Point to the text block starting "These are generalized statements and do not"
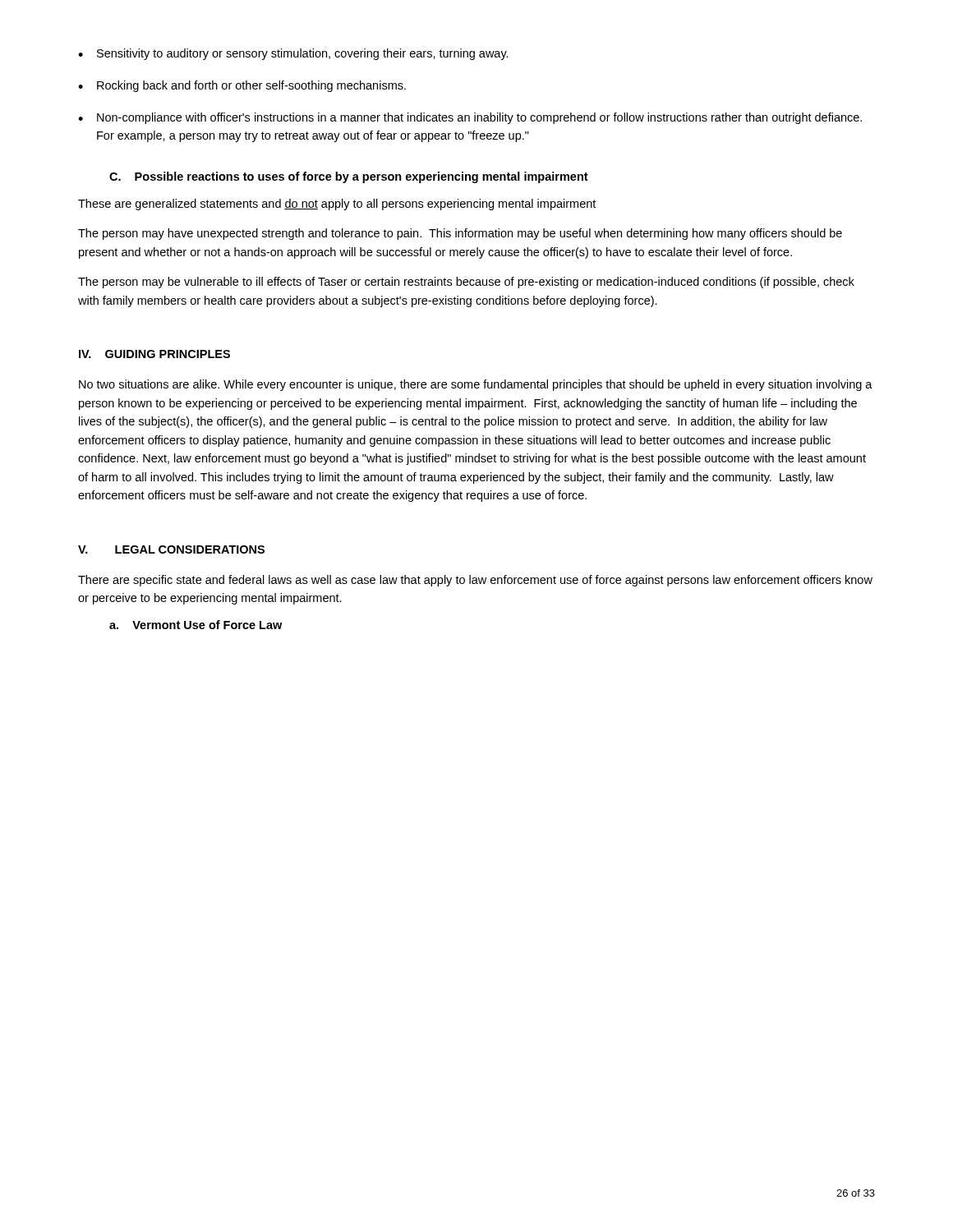The width and height of the screenshot is (953, 1232). pos(337,204)
